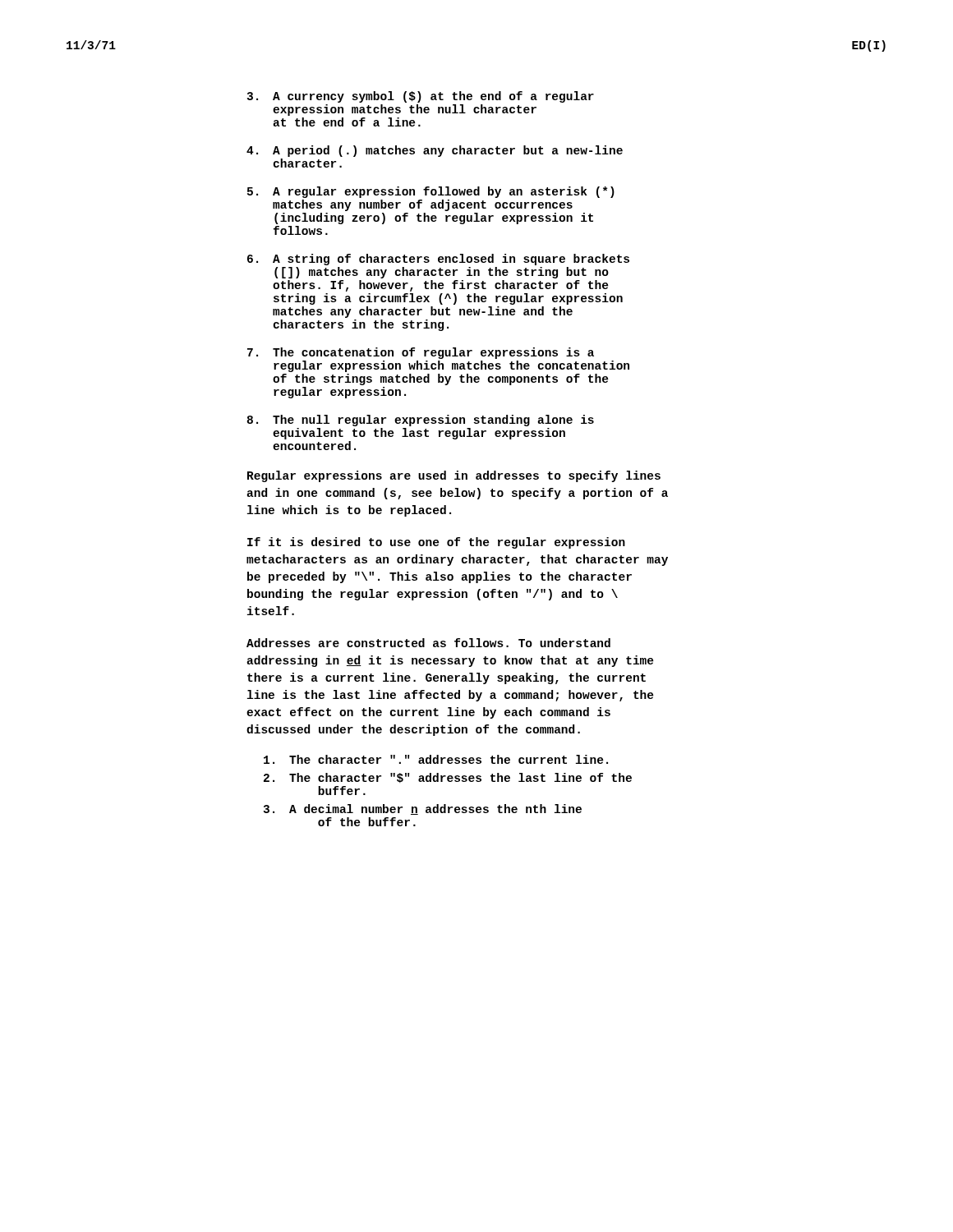Select the list item containing "4. A period (.) matches any character"
Image resolution: width=953 pixels, height=1232 pixels.
[x=567, y=158]
